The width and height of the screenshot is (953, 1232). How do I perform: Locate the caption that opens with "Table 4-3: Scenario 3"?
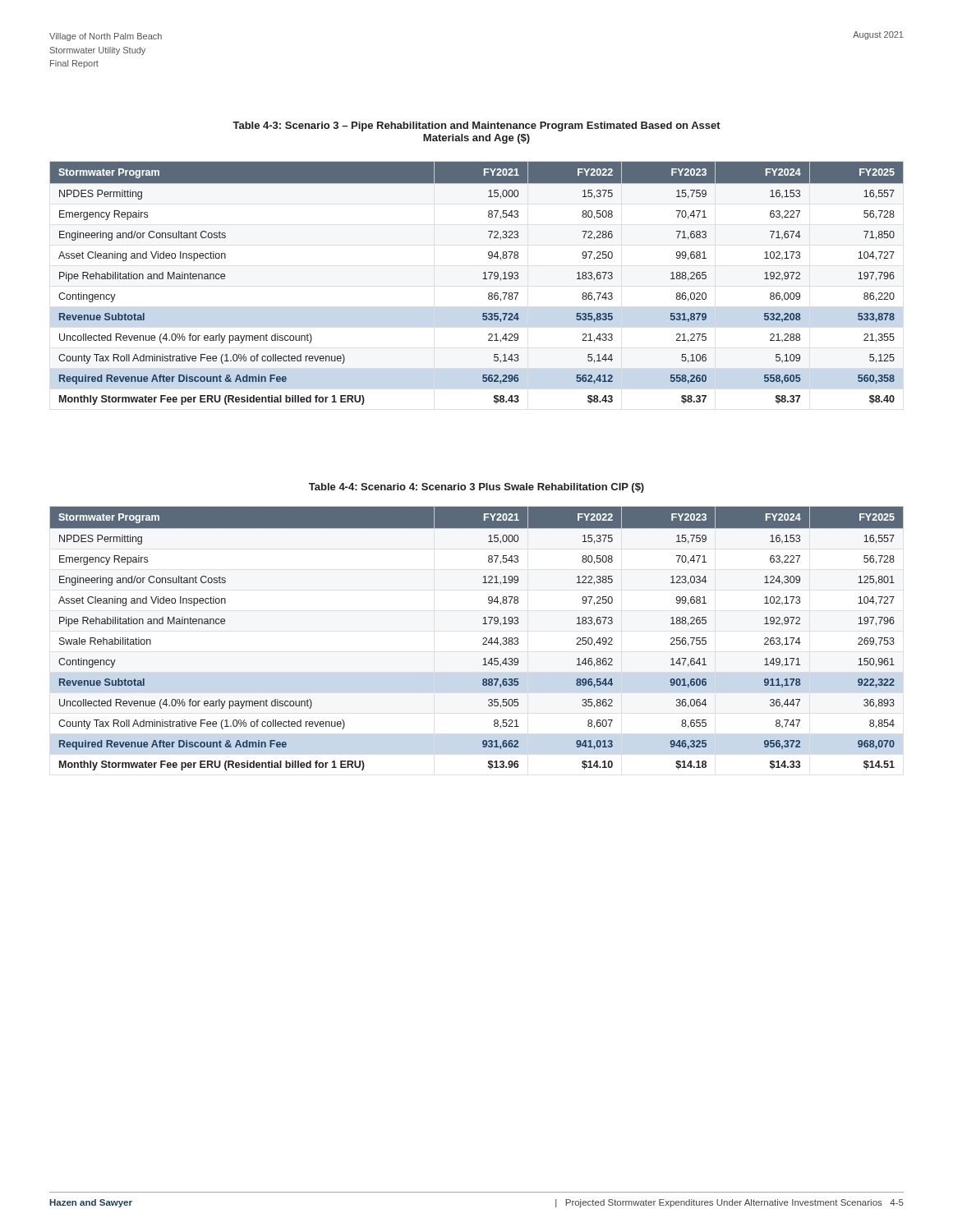476,131
